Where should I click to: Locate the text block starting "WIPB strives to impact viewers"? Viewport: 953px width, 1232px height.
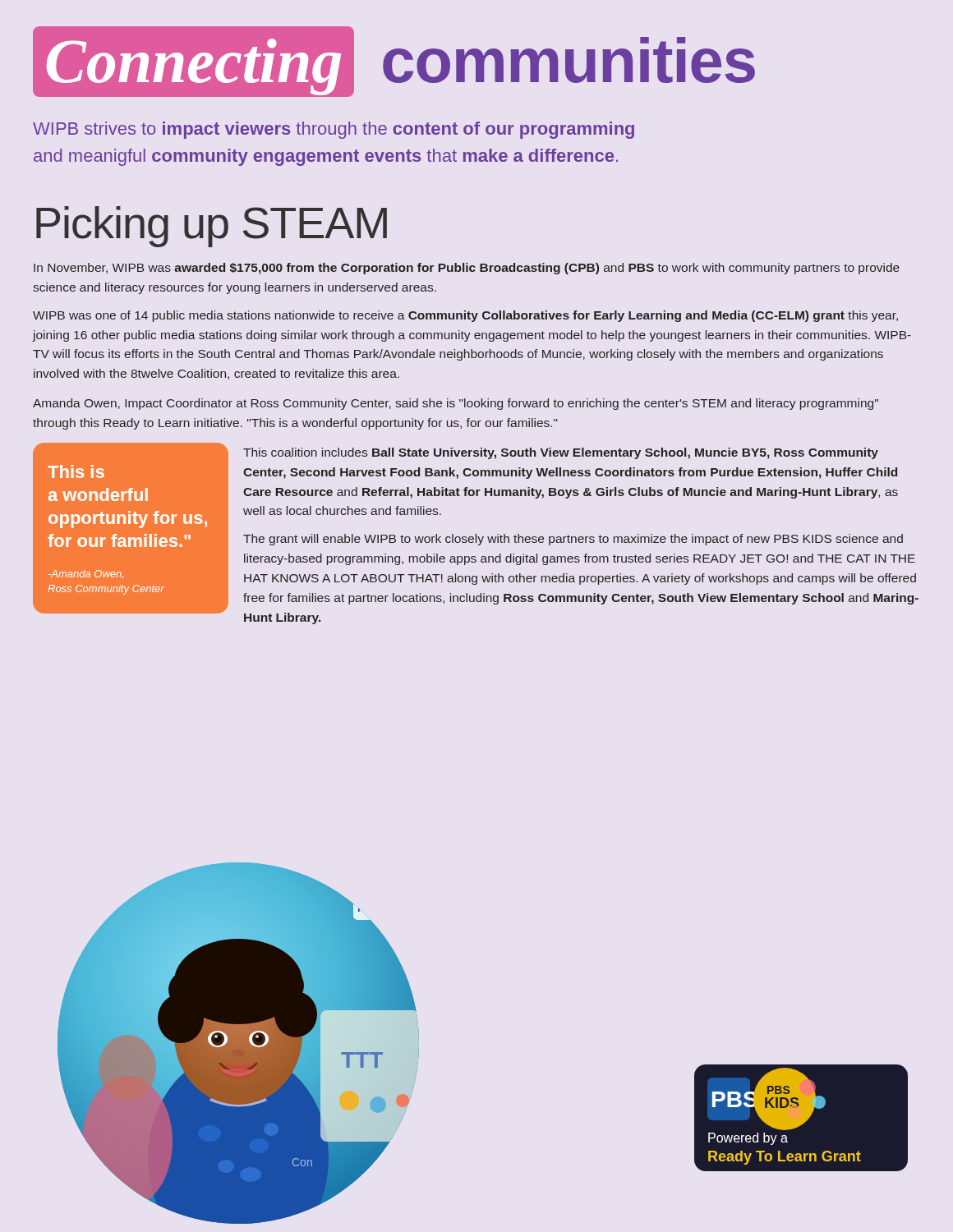[334, 142]
